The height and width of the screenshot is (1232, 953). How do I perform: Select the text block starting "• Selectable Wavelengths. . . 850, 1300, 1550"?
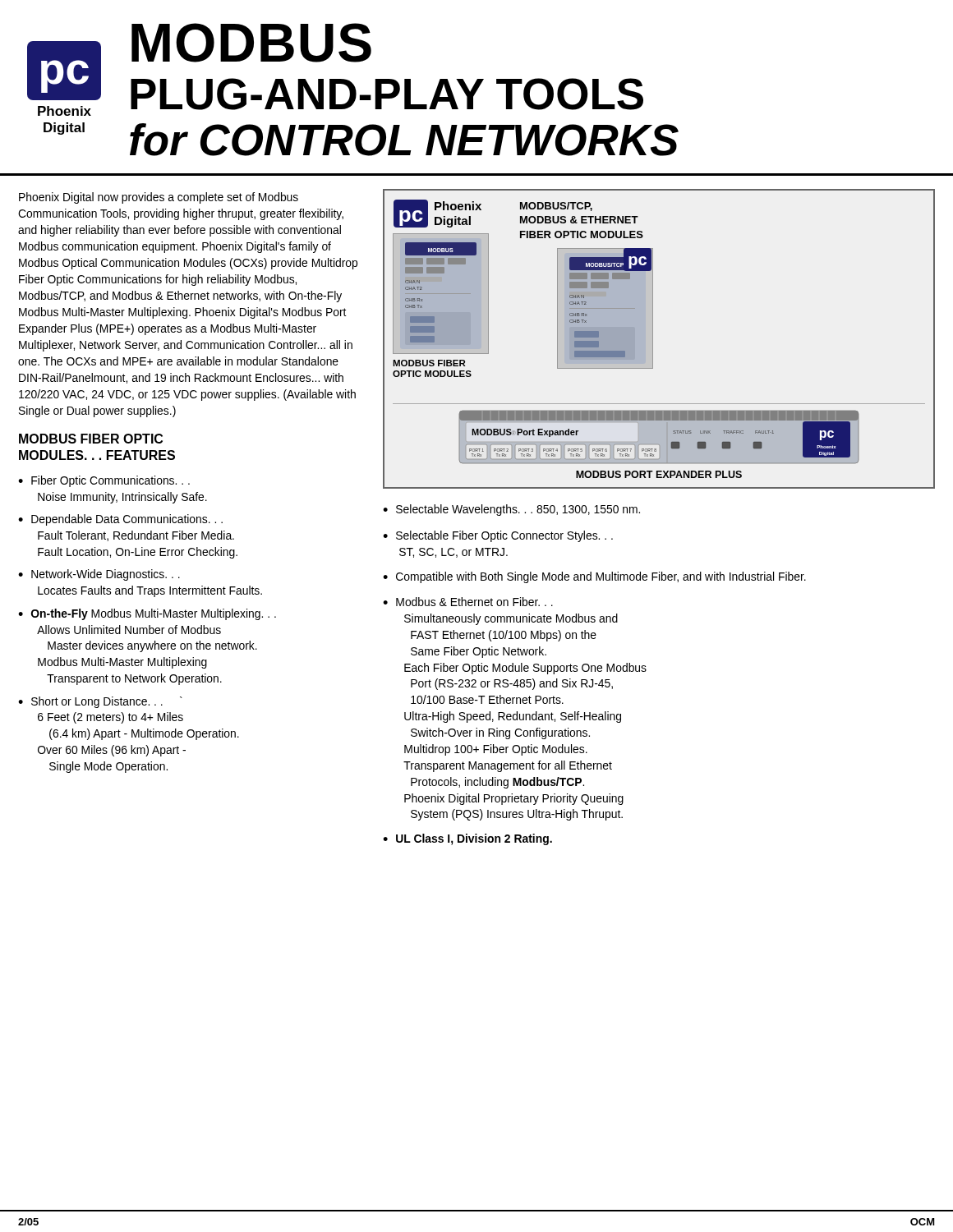click(512, 511)
